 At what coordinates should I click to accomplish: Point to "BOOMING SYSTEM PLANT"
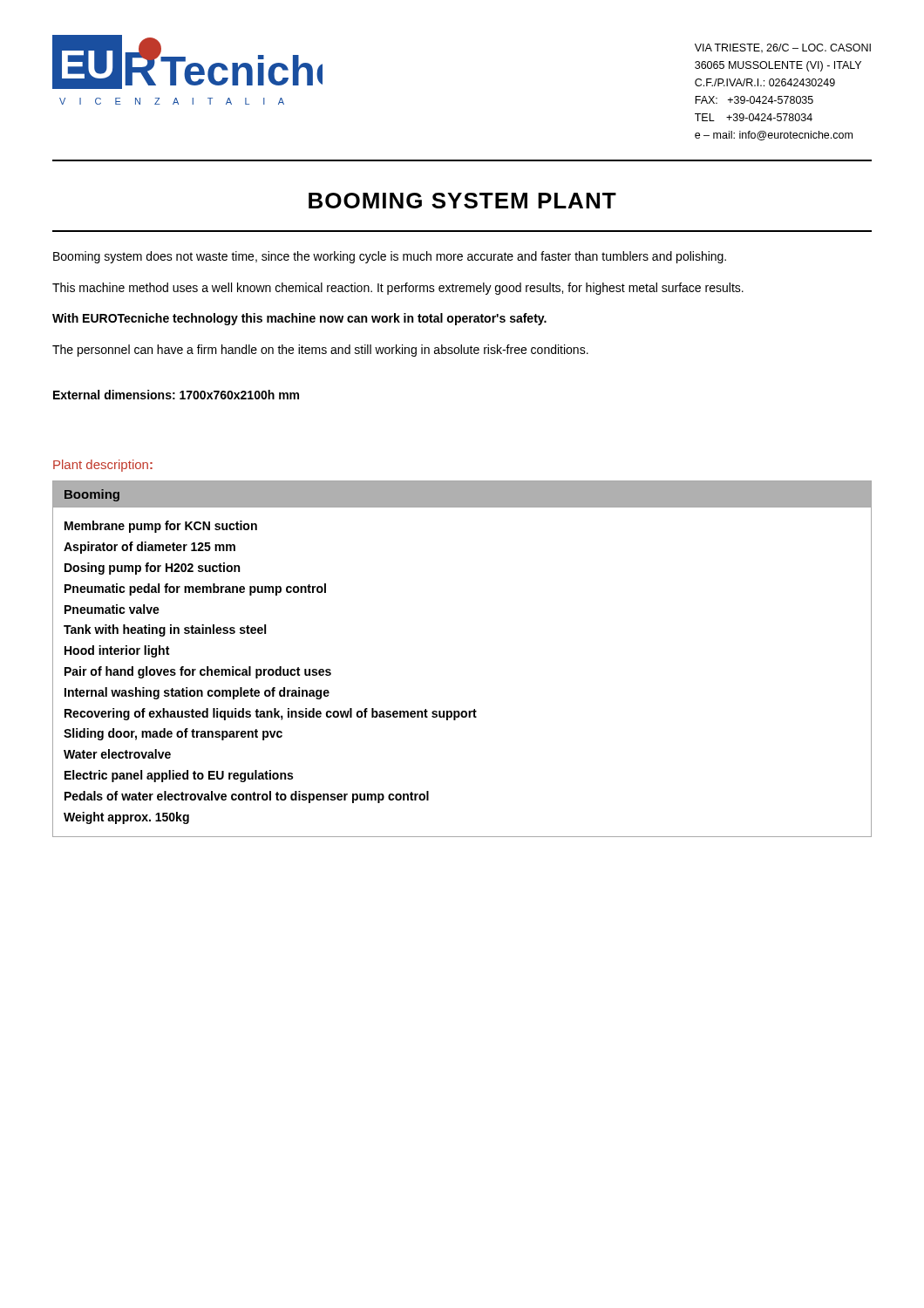462,201
